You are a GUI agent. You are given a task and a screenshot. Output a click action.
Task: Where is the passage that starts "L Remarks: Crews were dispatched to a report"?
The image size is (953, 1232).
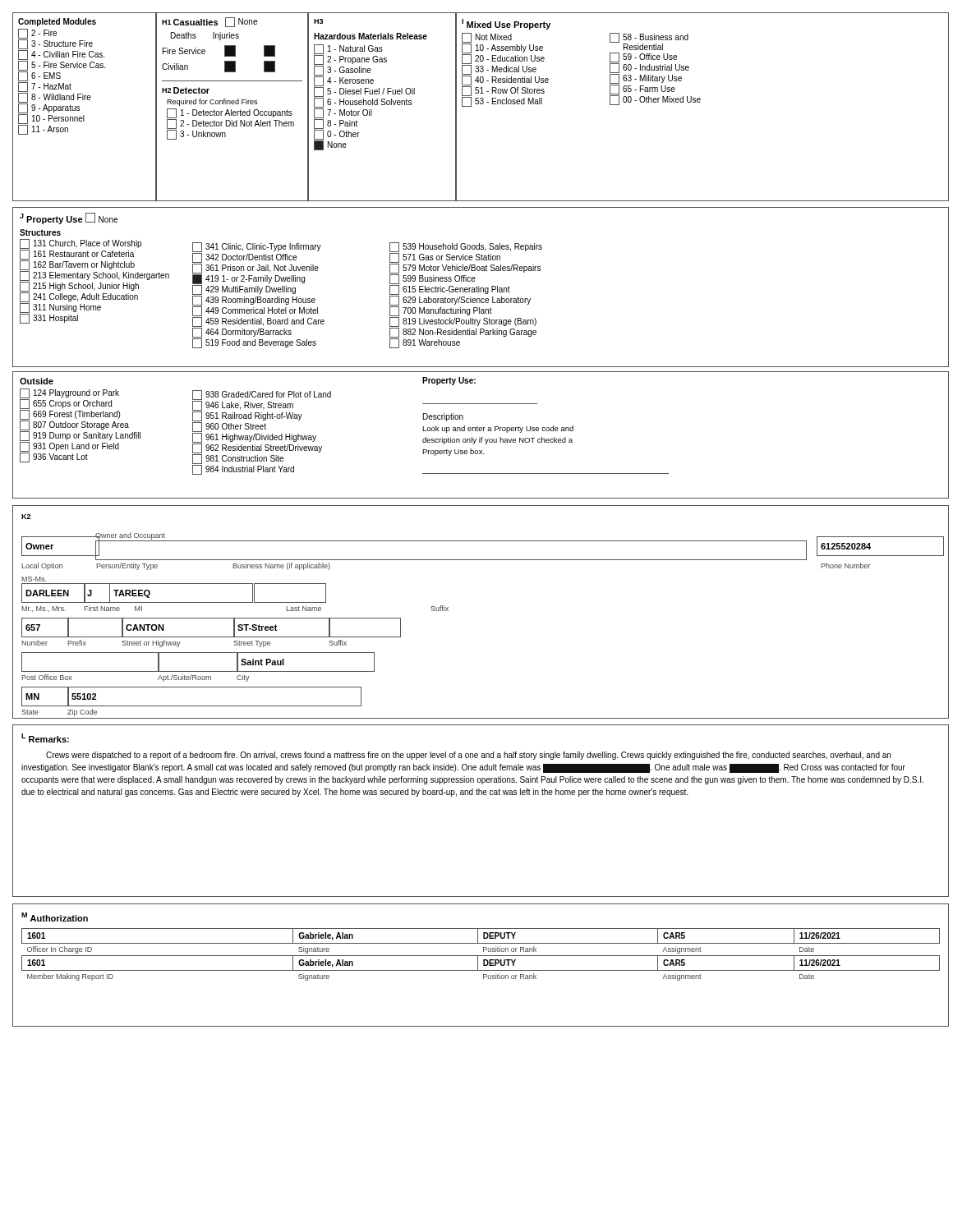coord(481,765)
